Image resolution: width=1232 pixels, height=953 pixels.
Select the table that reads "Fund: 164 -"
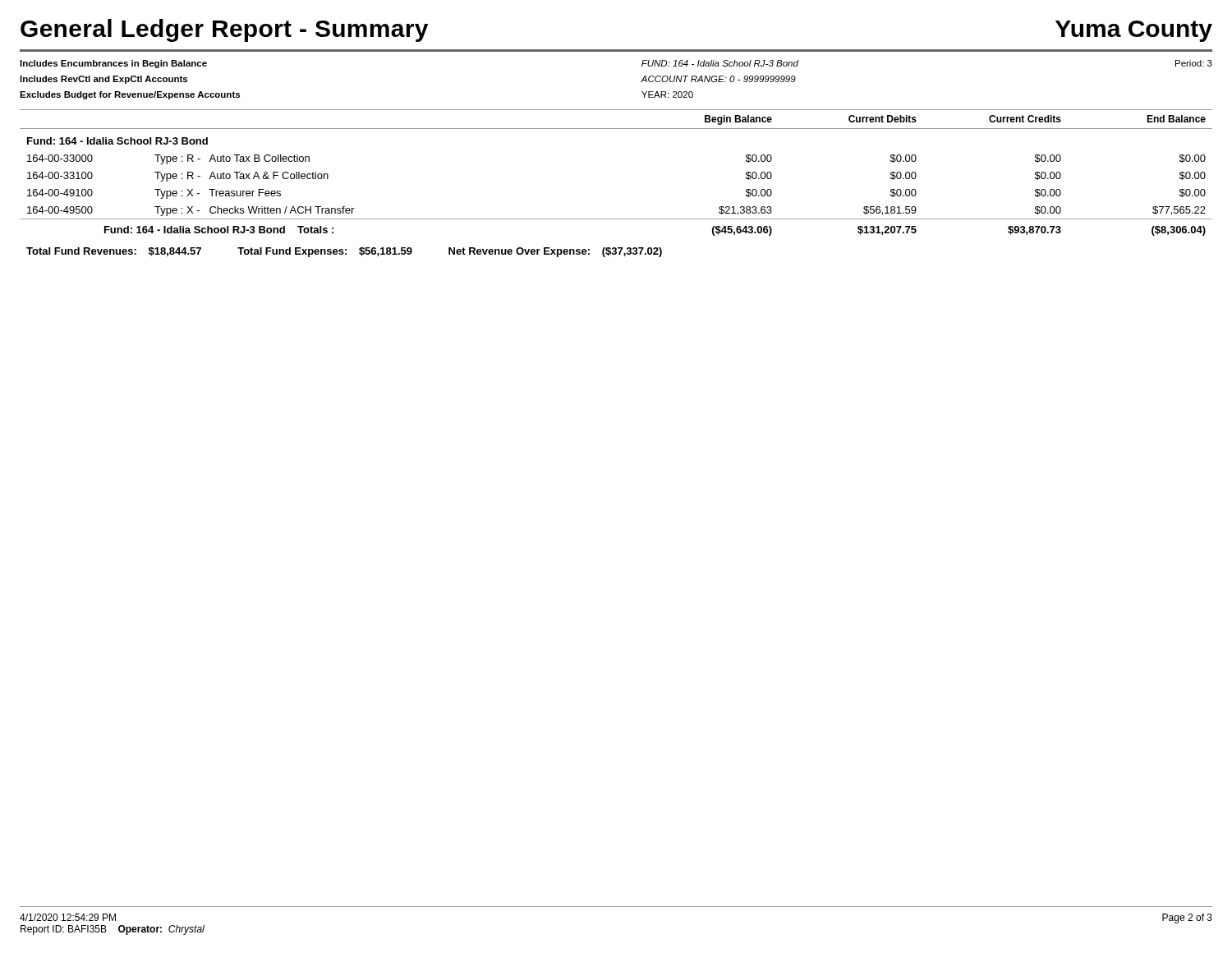[x=616, y=184]
